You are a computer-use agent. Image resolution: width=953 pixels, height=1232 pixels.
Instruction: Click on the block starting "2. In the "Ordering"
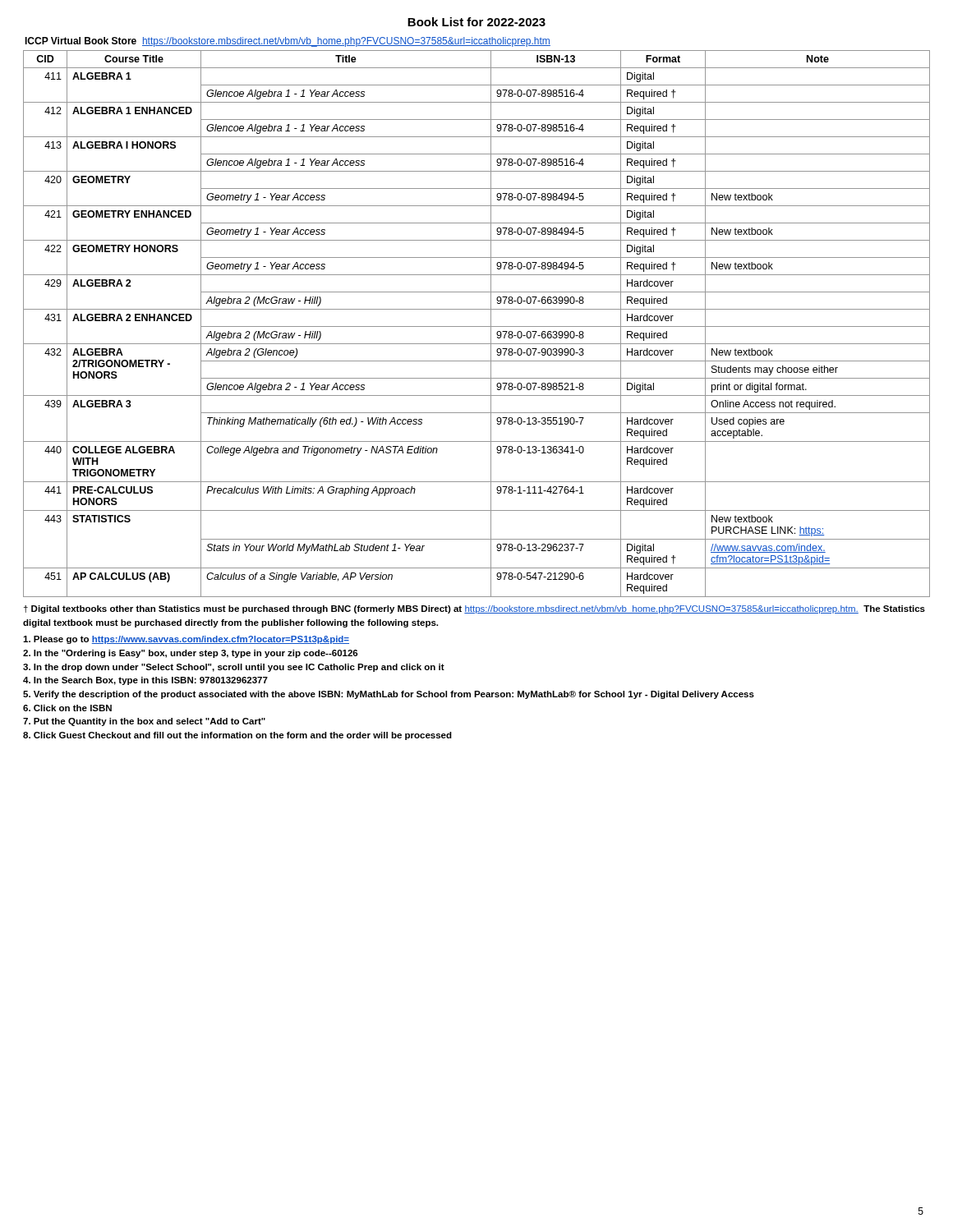(191, 653)
